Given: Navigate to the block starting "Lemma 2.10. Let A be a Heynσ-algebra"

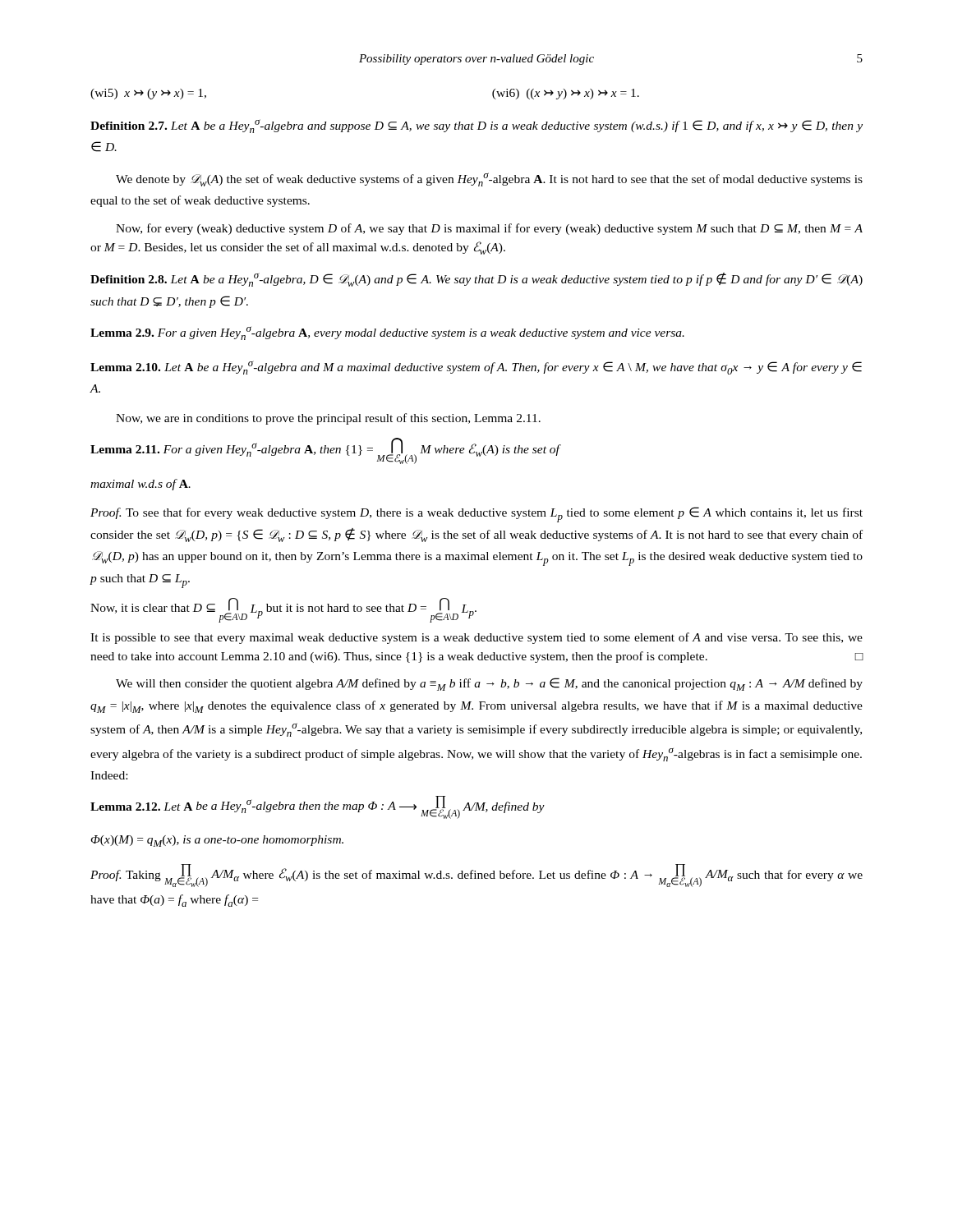Looking at the screenshot, I should pos(476,376).
